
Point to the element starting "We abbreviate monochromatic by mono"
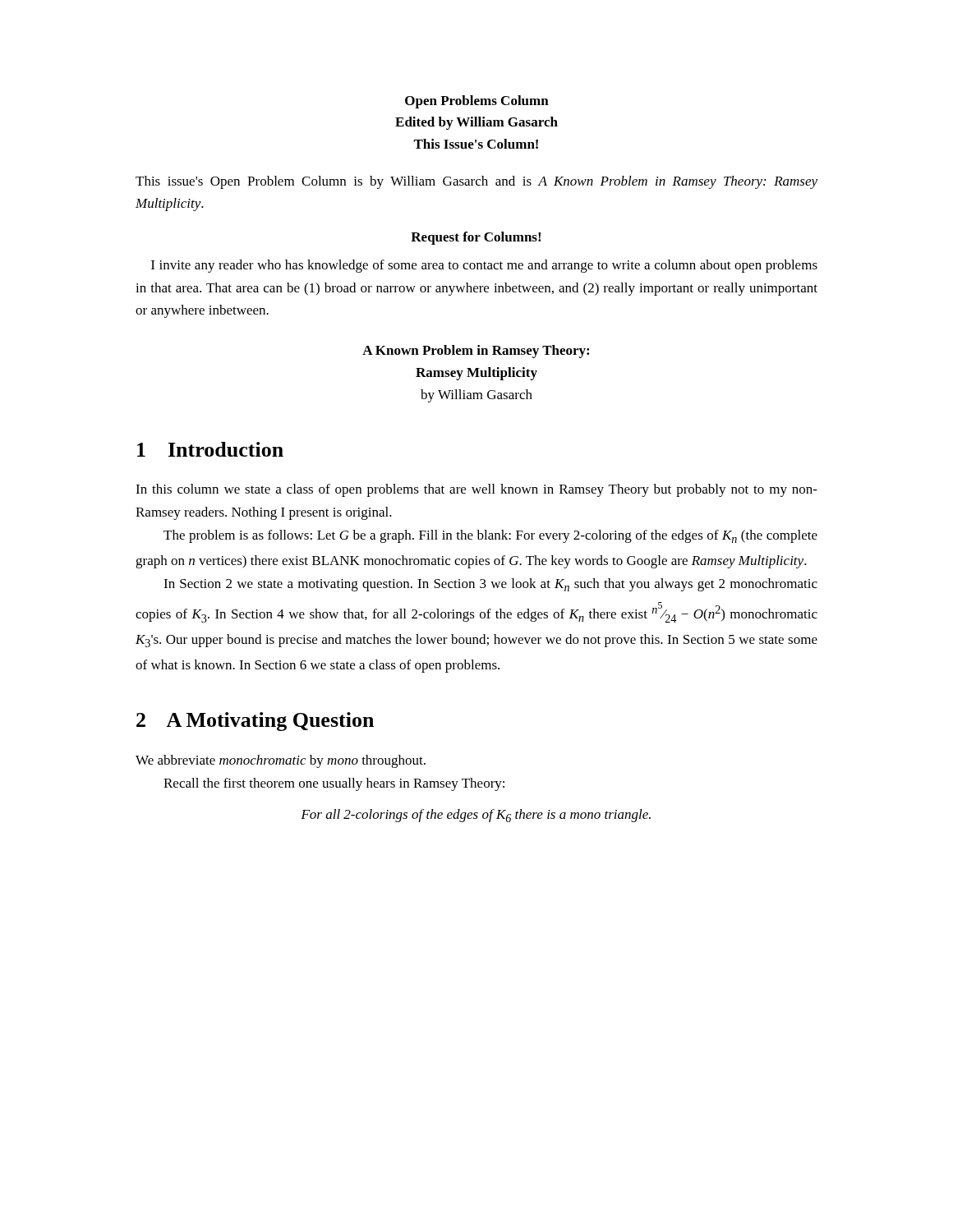pos(476,772)
